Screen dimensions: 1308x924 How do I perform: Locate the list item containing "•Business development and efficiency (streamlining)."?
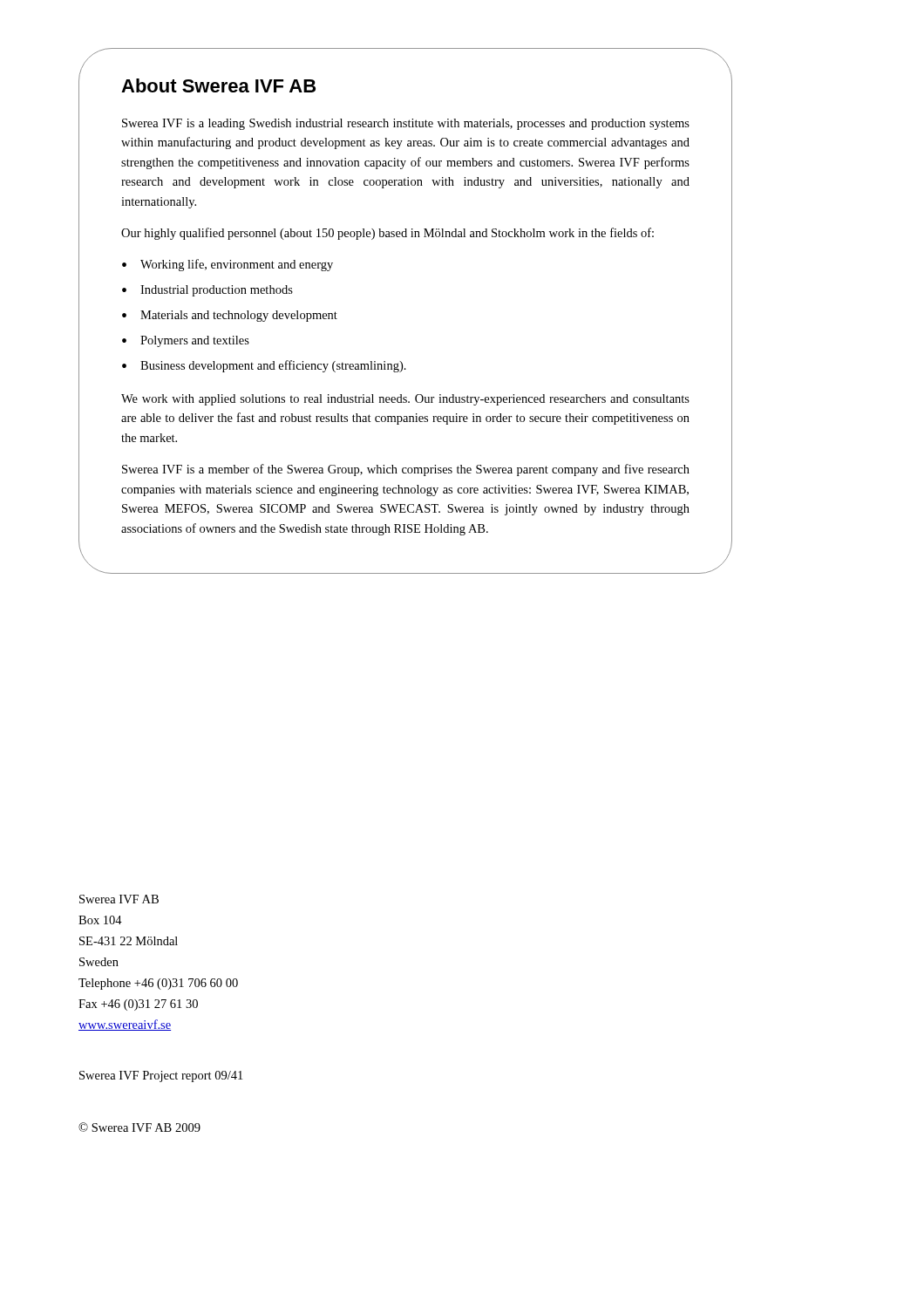264,367
